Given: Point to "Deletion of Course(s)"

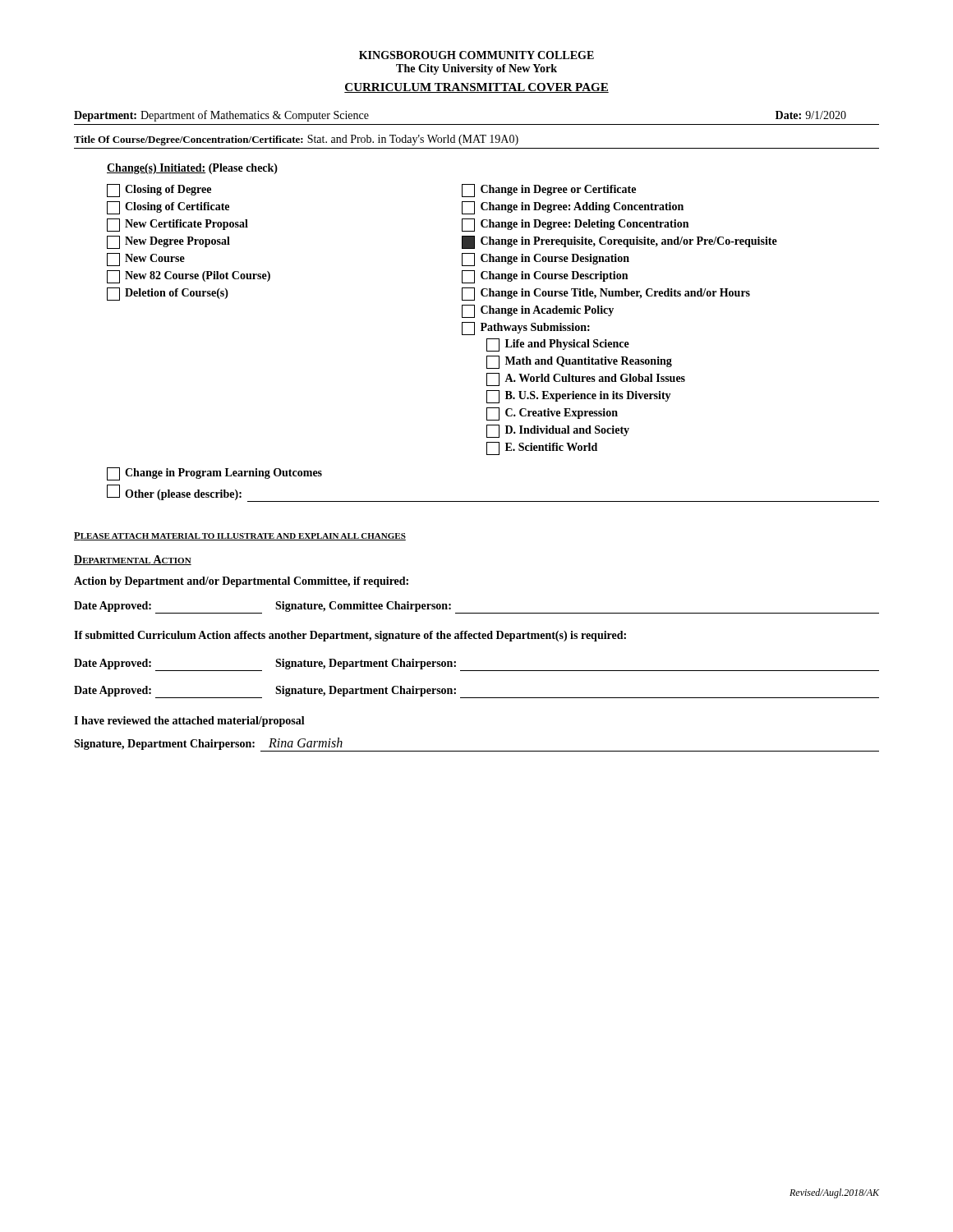Looking at the screenshot, I should point(168,294).
